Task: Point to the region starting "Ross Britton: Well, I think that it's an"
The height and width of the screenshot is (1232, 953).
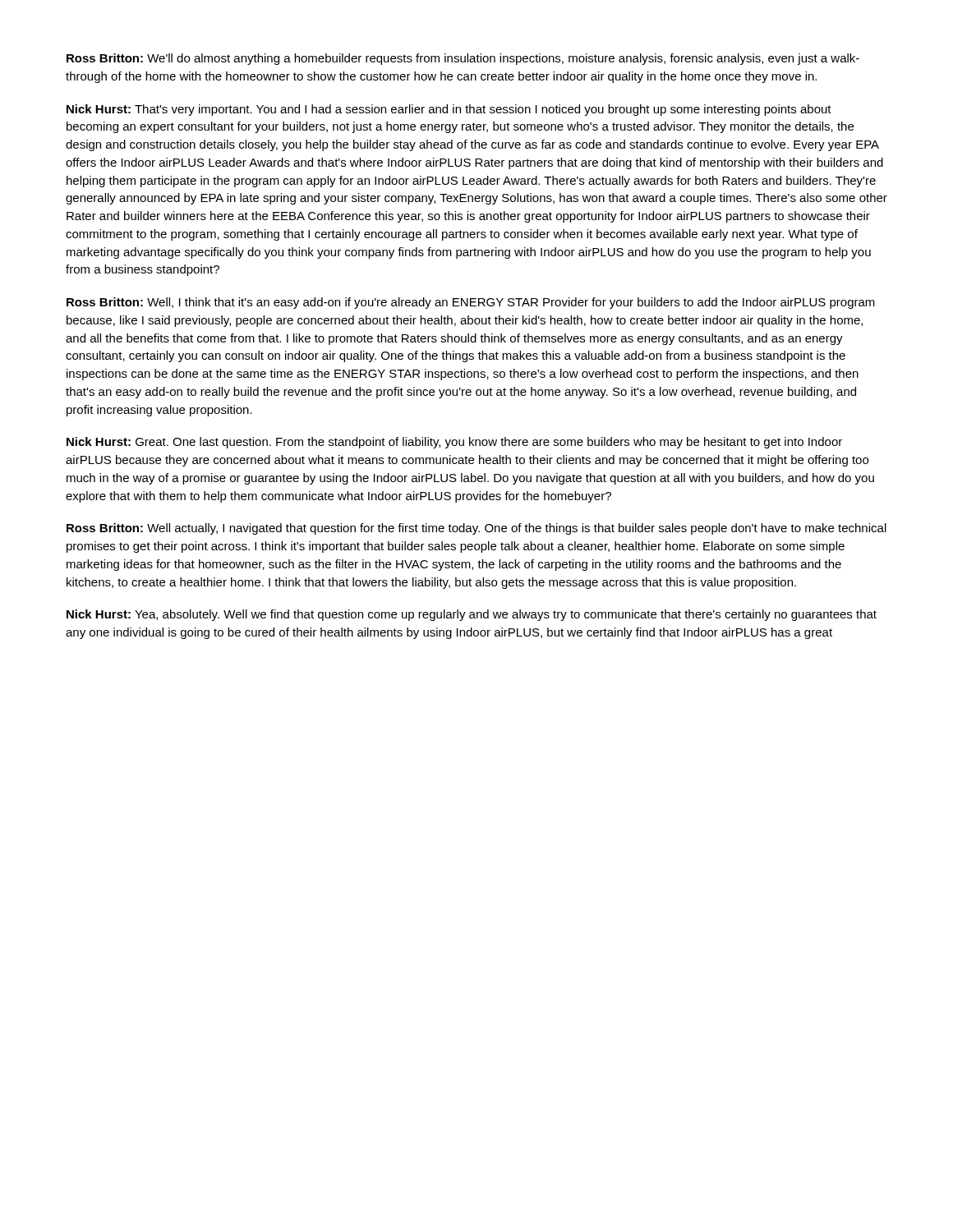Action: (470, 355)
